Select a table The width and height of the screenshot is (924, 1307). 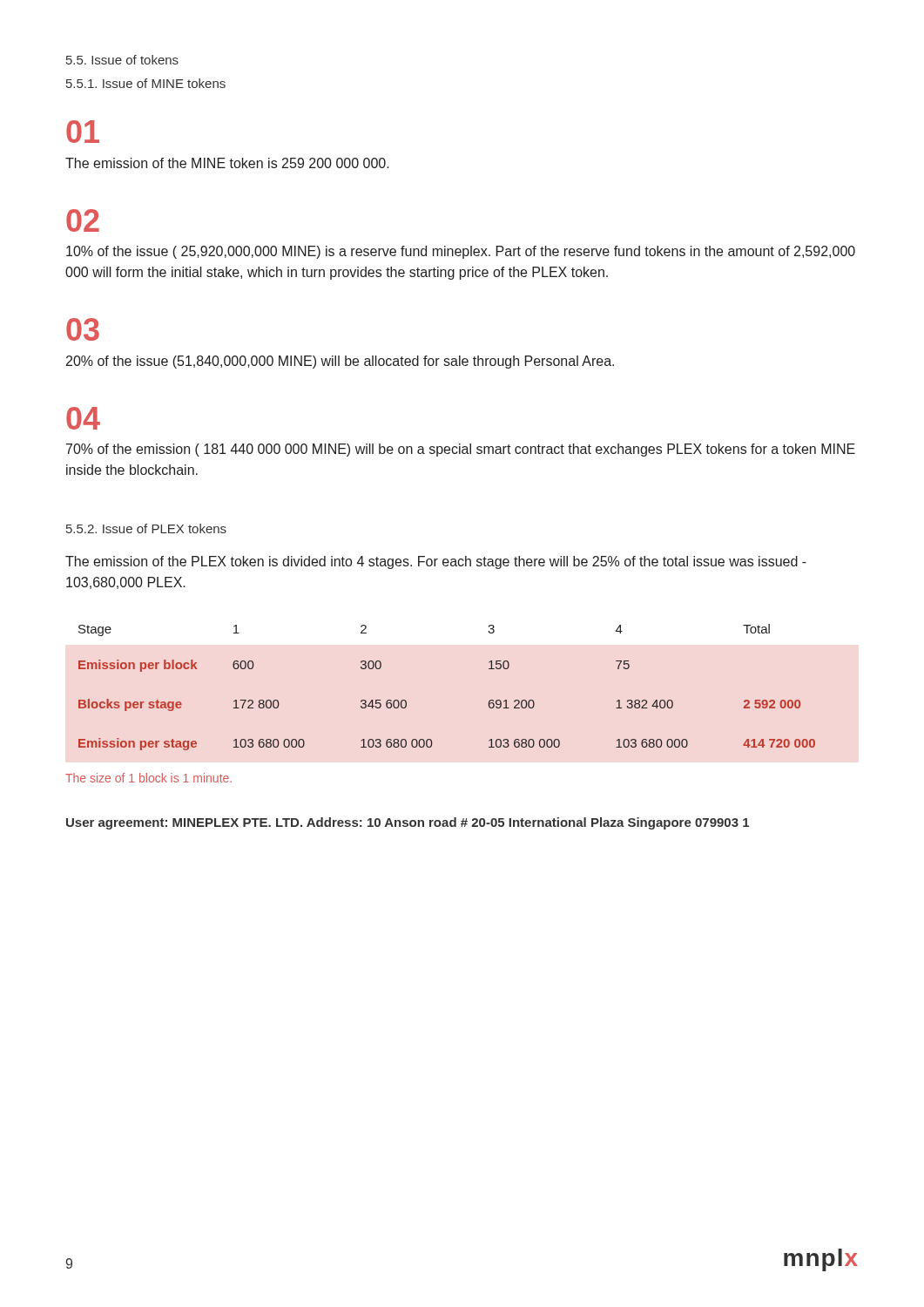coord(462,688)
